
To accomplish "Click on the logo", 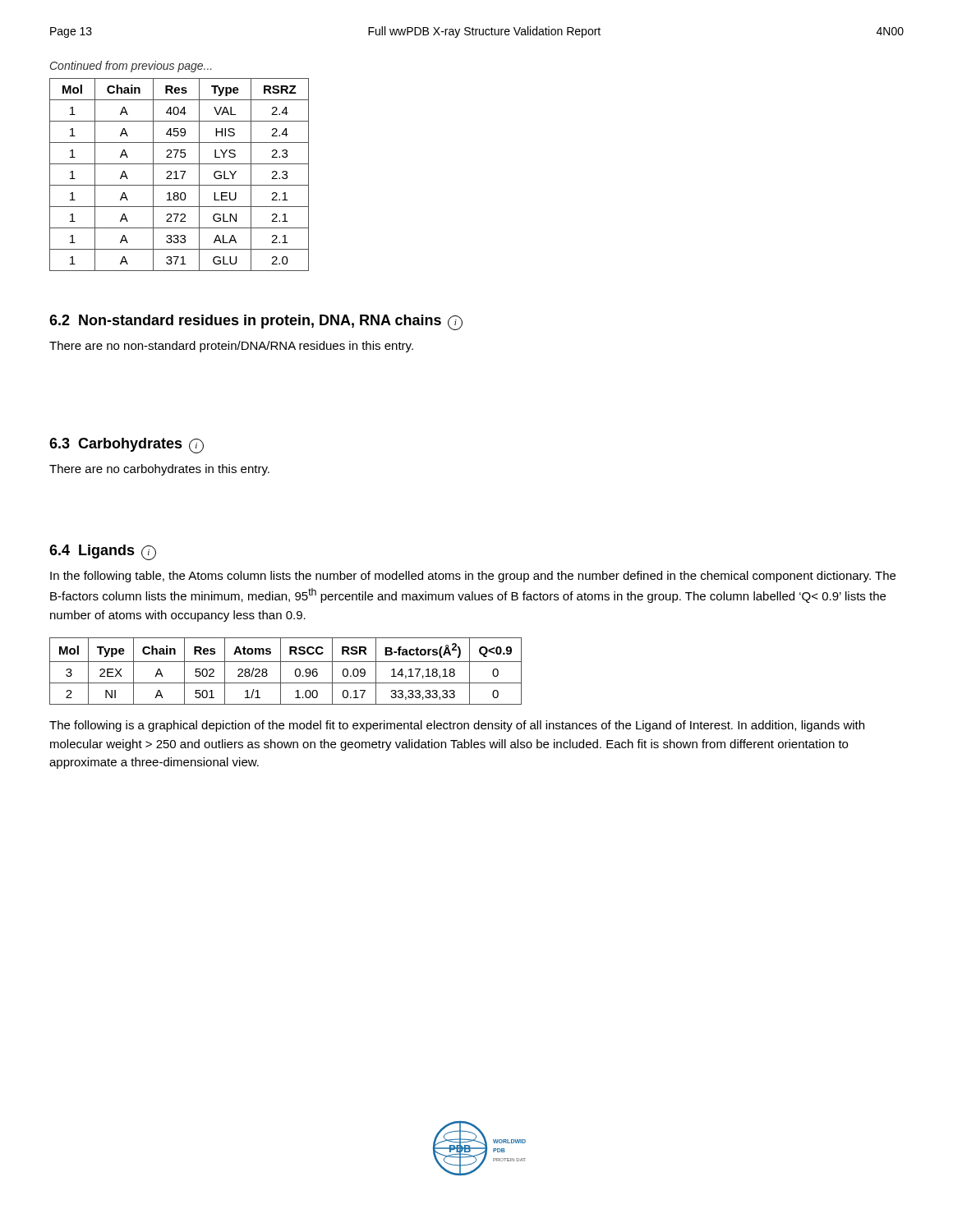I will coord(476,1152).
